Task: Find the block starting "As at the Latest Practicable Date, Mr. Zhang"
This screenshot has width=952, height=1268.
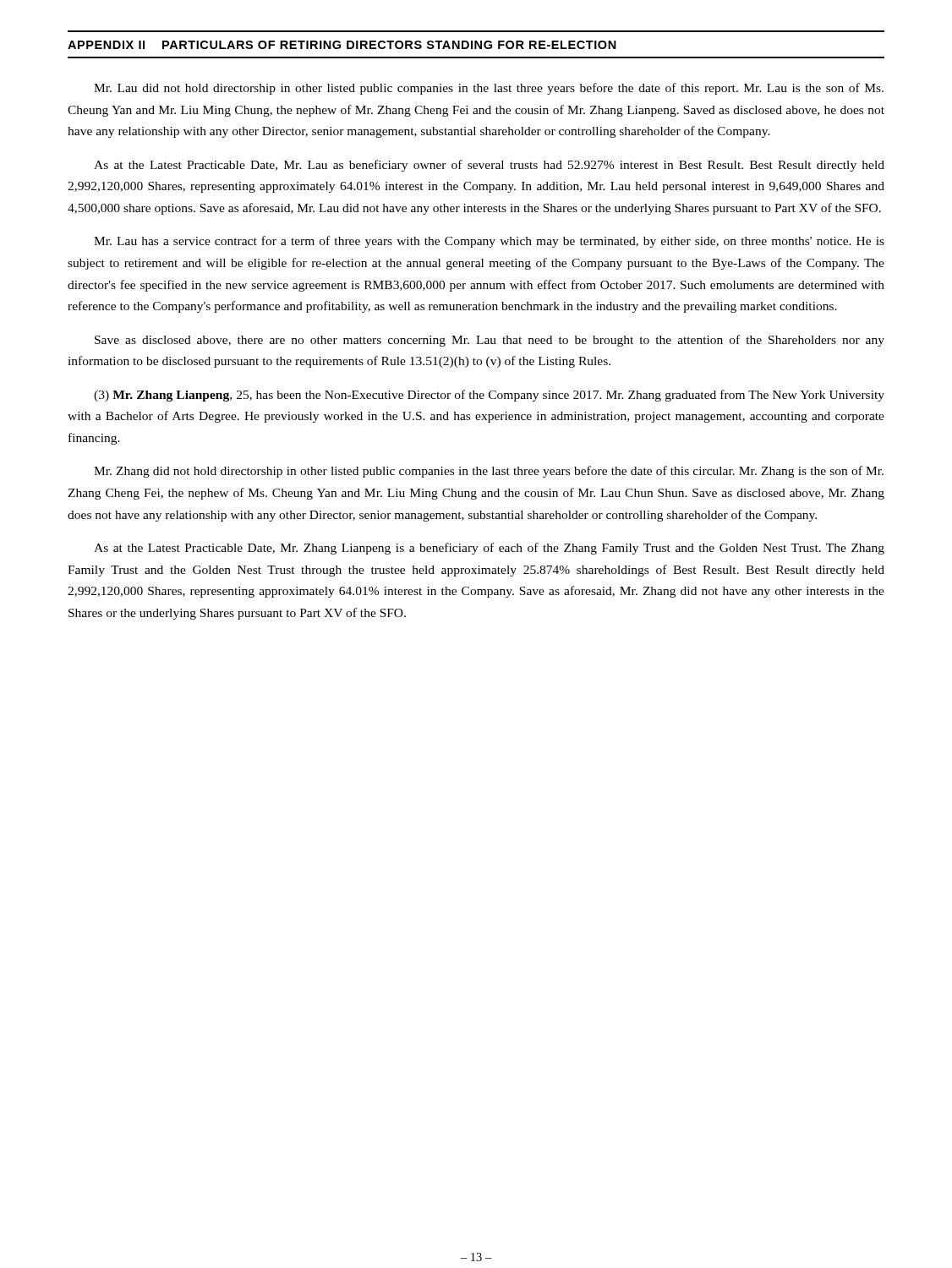Action: [x=476, y=580]
